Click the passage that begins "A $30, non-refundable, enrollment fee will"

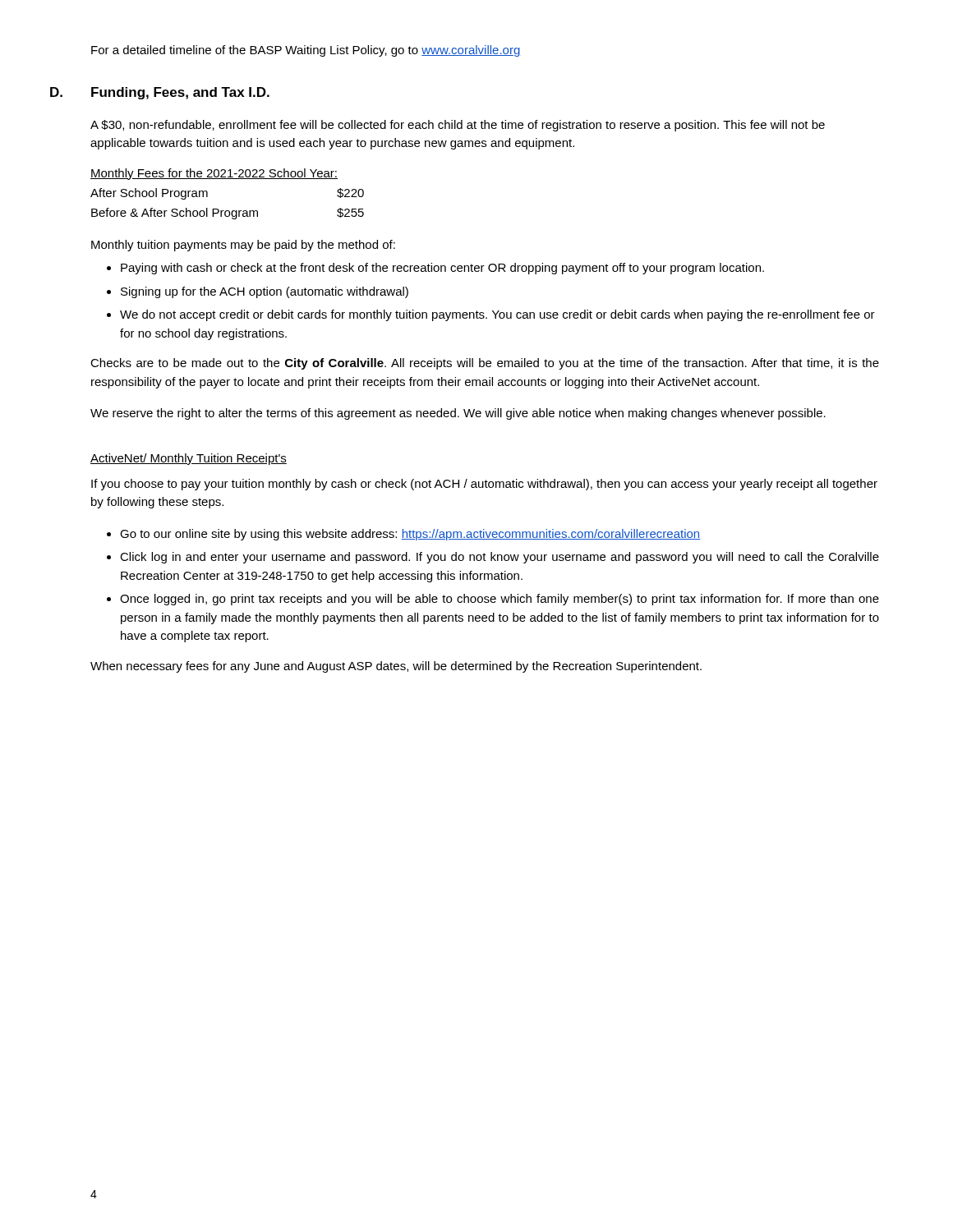click(458, 133)
